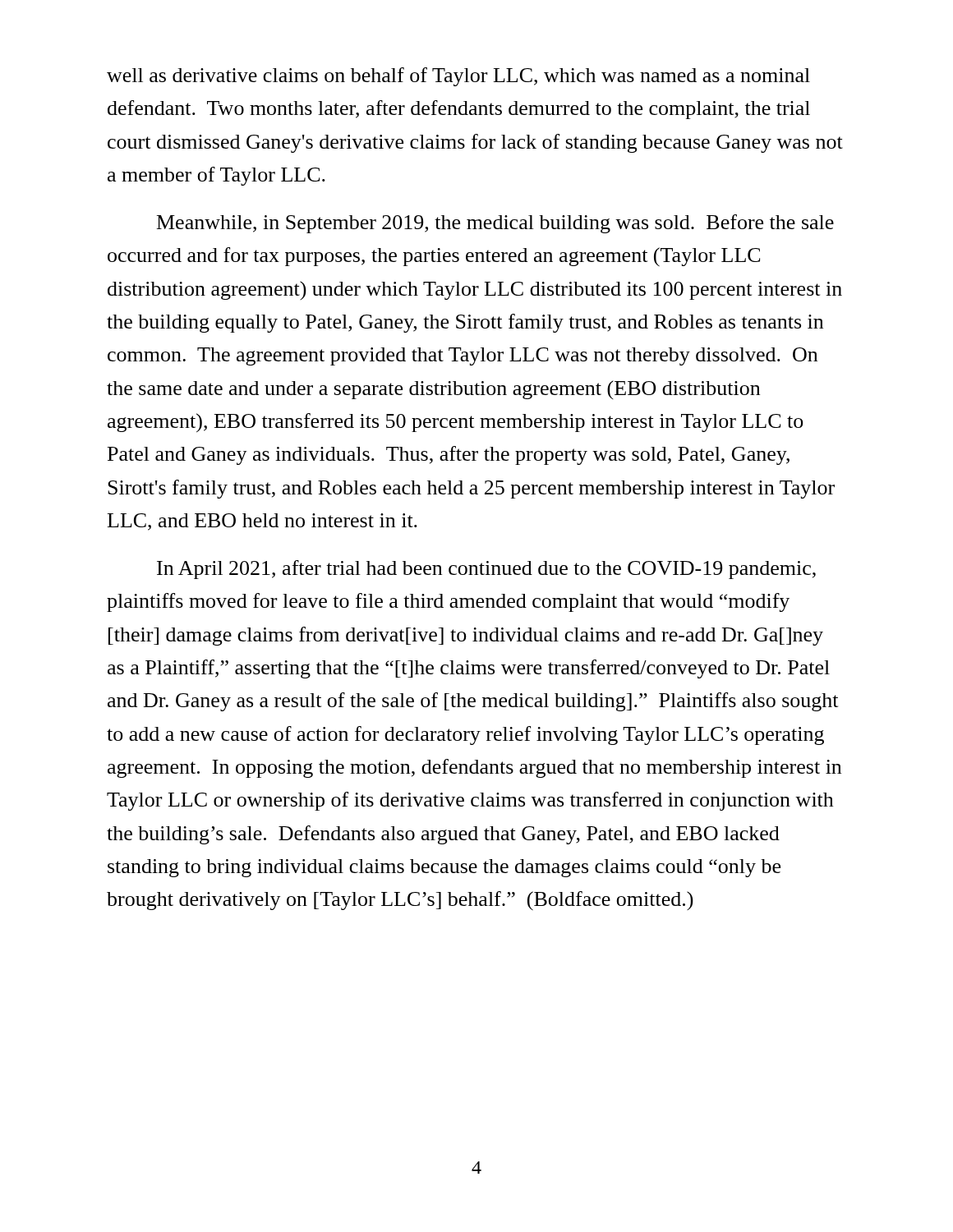Click the passage that begins "Meanwhile, in September 2019, the"
Viewport: 953px width, 1232px height.
[475, 371]
